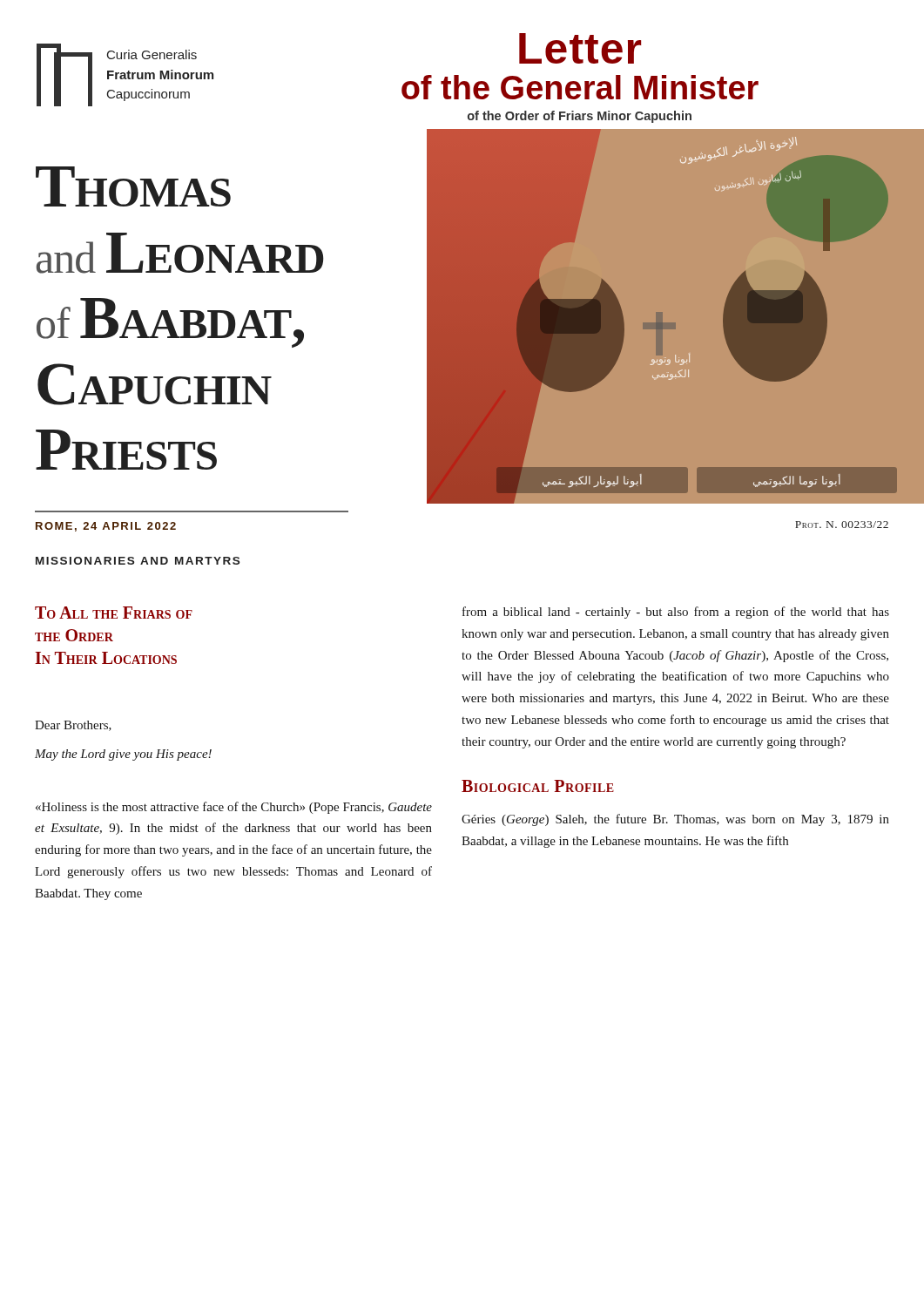Where does it say "May the Lord give you His peace!"?
Image resolution: width=924 pixels, height=1307 pixels.
pos(123,753)
